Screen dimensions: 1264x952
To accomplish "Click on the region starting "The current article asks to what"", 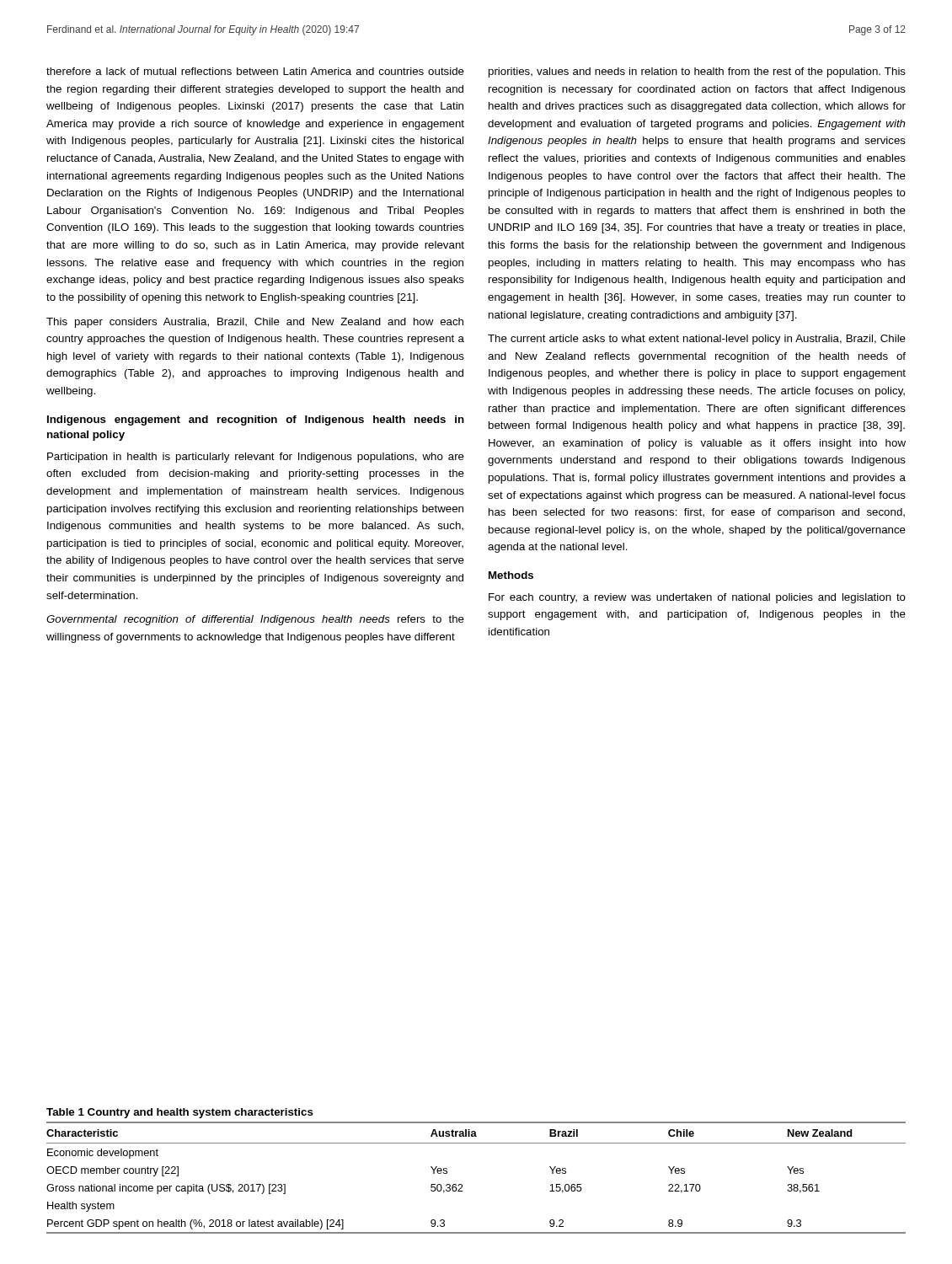I will tap(697, 443).
